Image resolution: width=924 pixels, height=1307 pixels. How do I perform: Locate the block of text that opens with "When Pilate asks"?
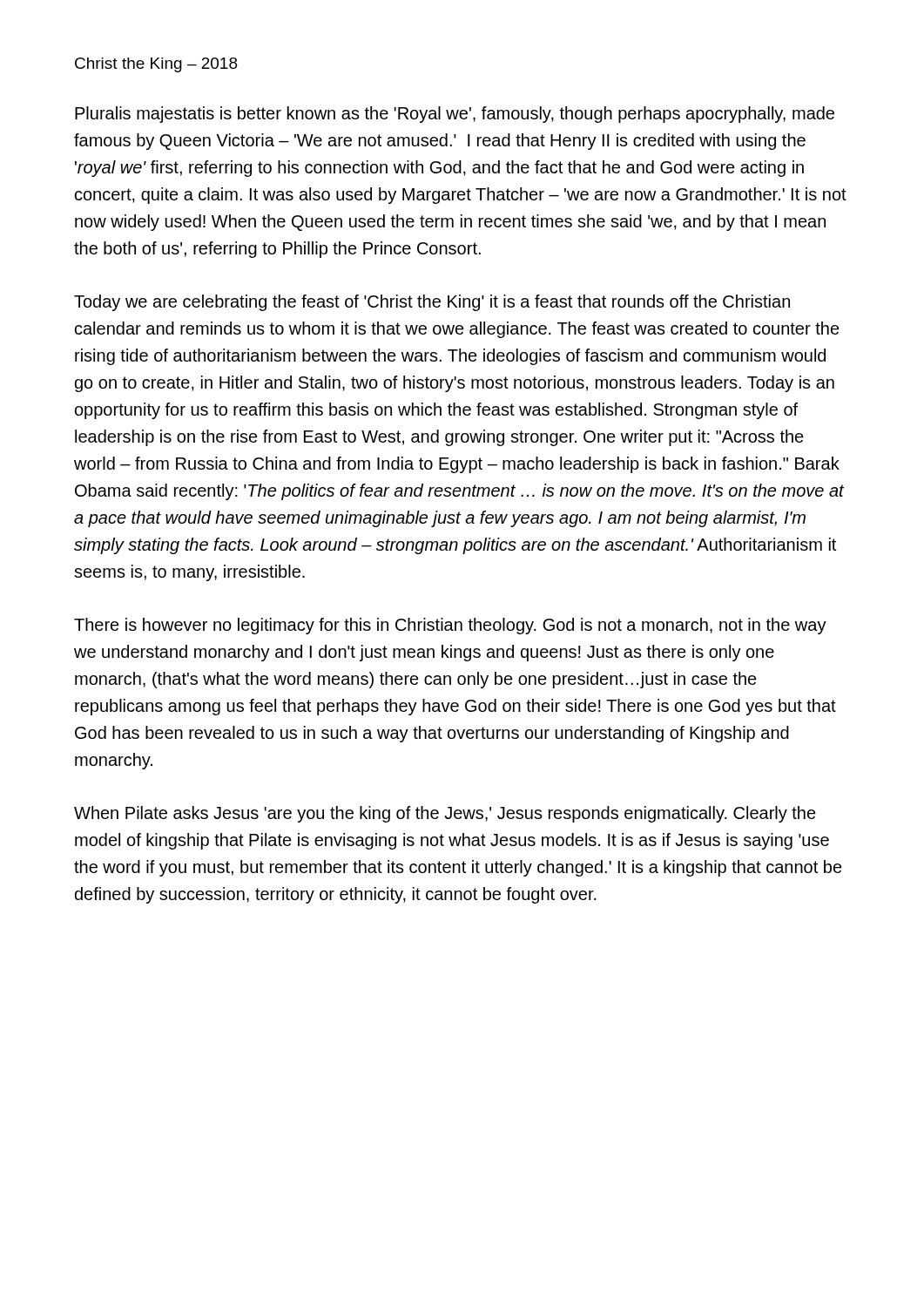(x=458, y=853)
